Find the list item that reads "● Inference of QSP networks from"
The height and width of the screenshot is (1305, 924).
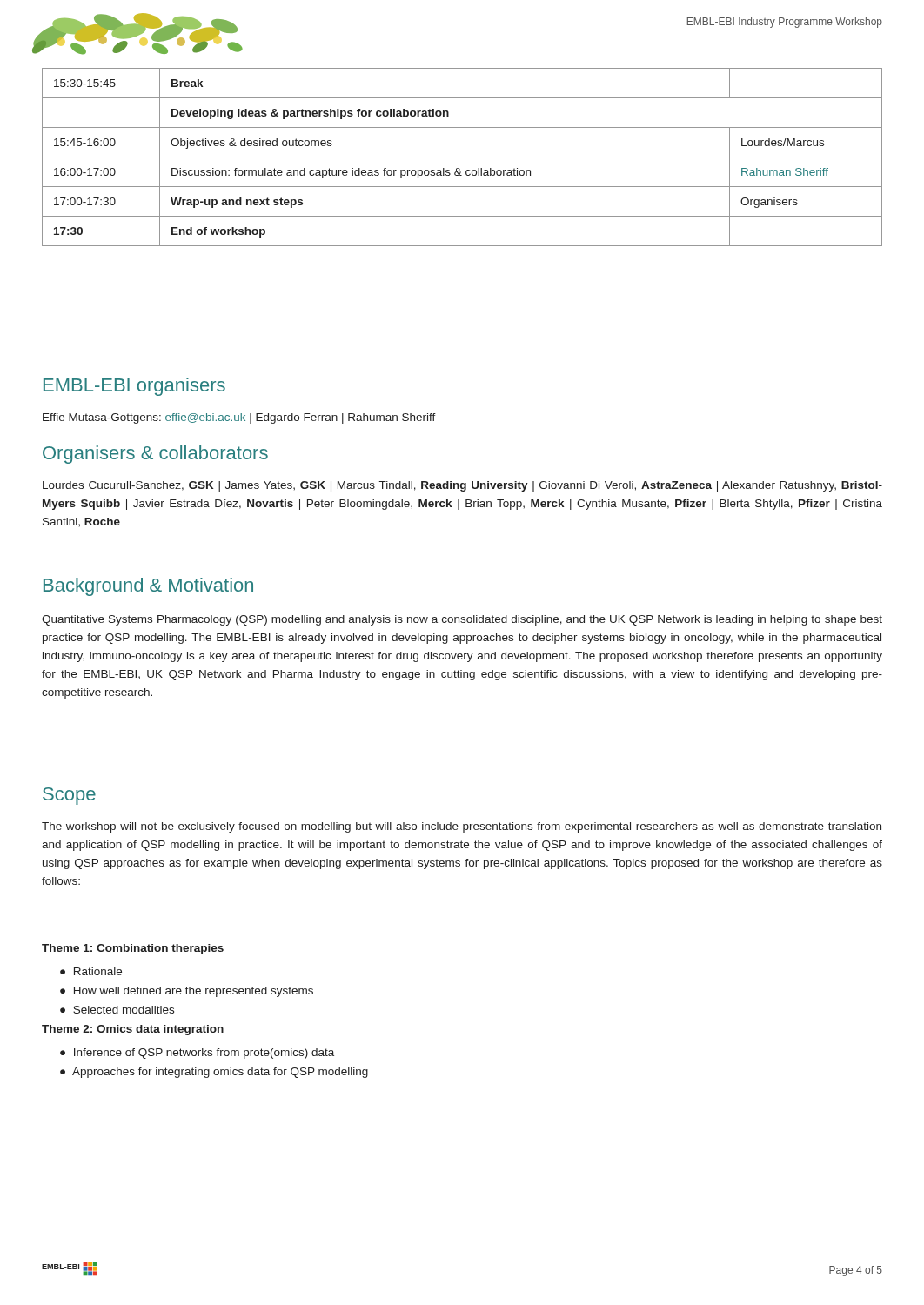197,1054
